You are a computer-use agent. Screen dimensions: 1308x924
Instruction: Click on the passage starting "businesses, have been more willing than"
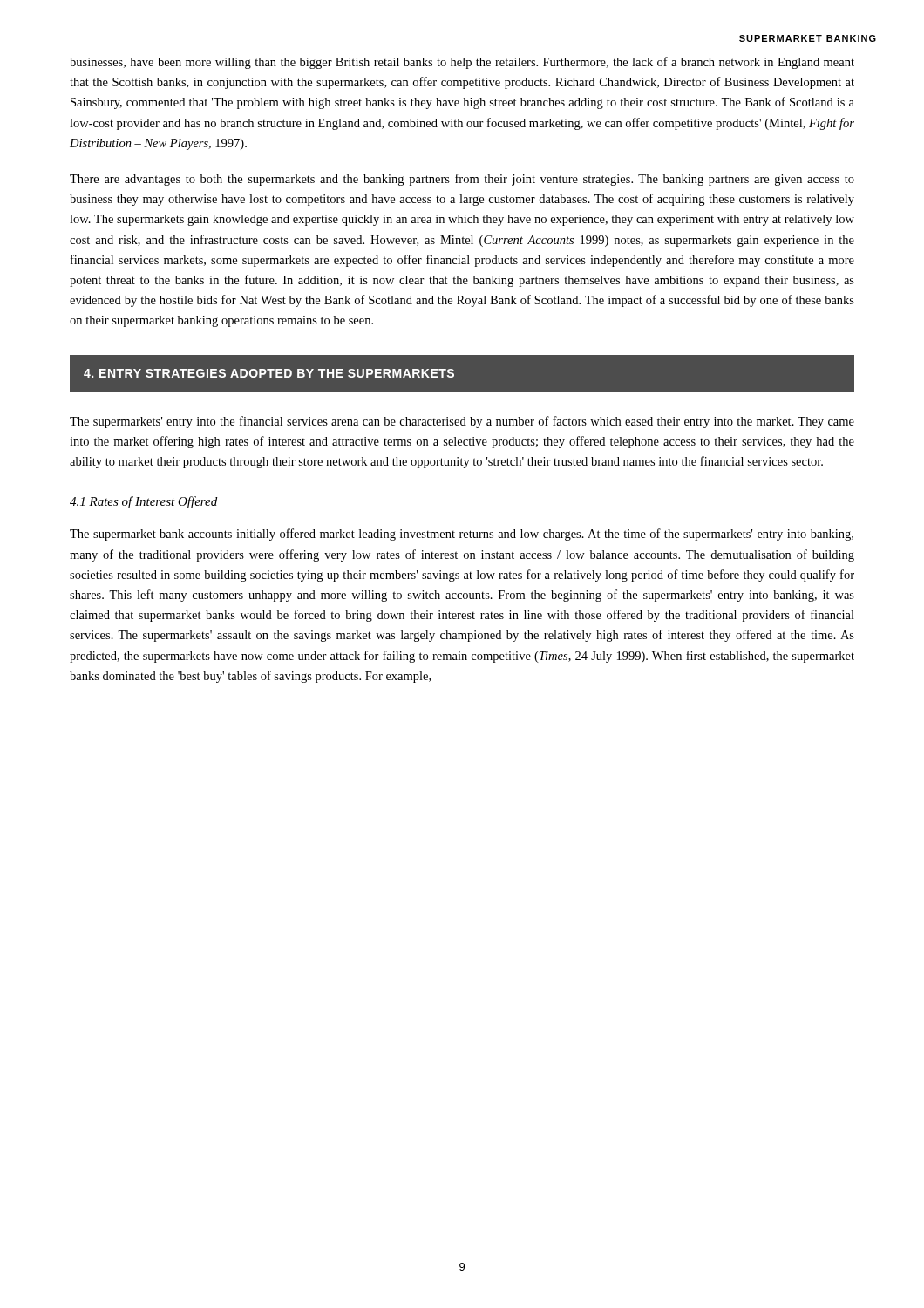(462, 102)
